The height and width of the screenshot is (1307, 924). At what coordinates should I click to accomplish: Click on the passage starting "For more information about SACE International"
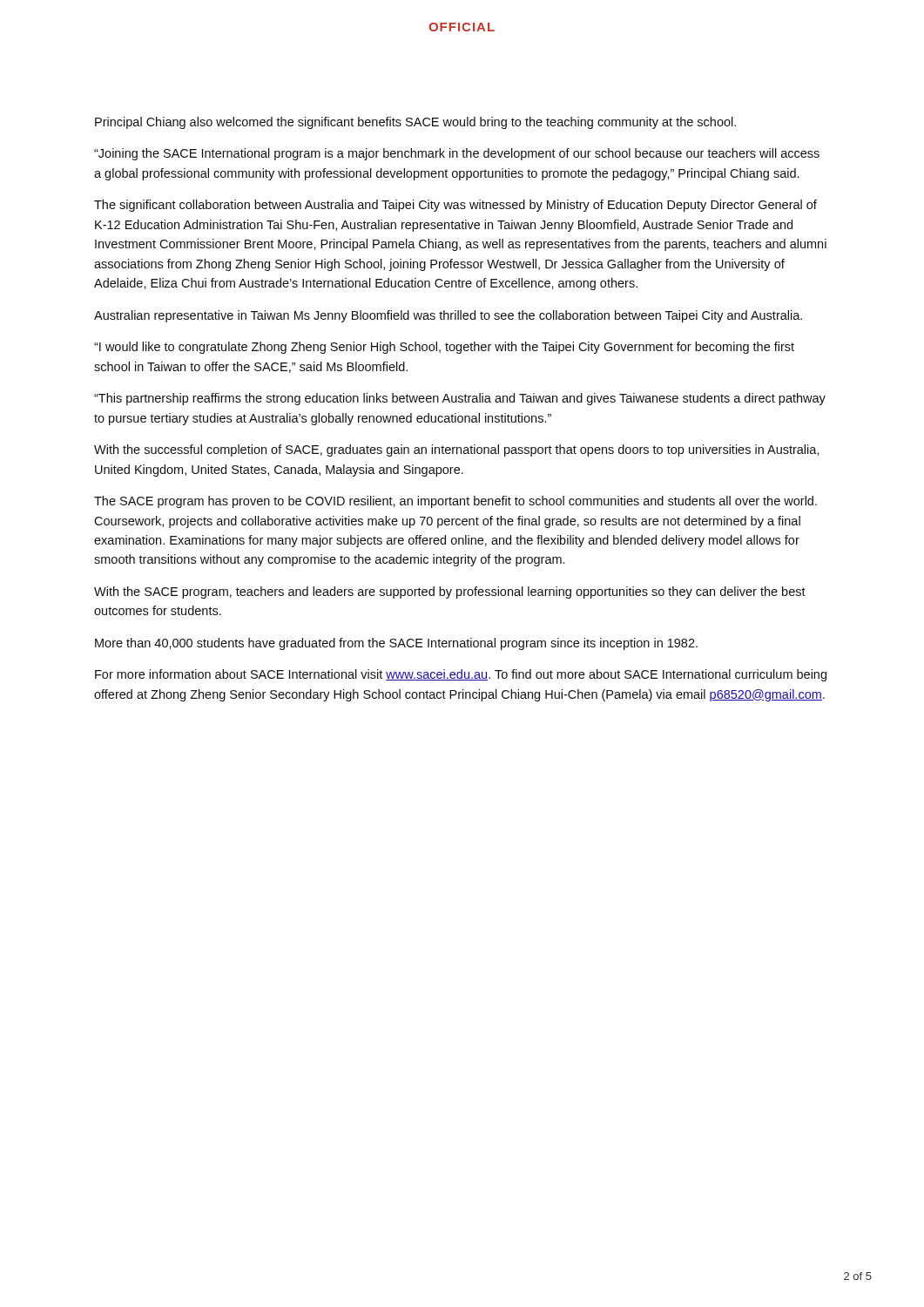pyautogui.click(x=461, y=684)
